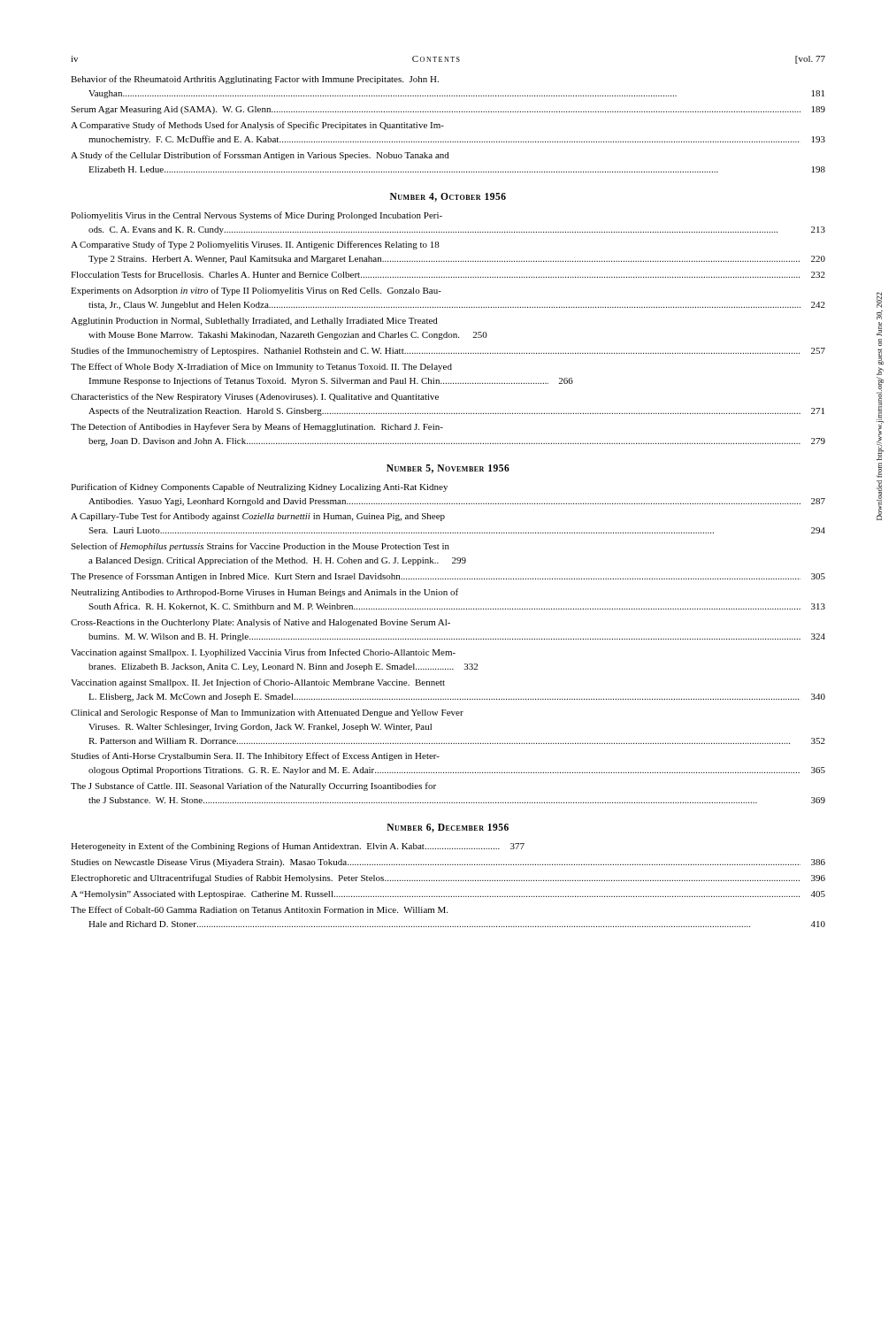Select the list item containing "Purification of Kidney Components Capable of Neutralizing Kidney"

tap(448, 494)
